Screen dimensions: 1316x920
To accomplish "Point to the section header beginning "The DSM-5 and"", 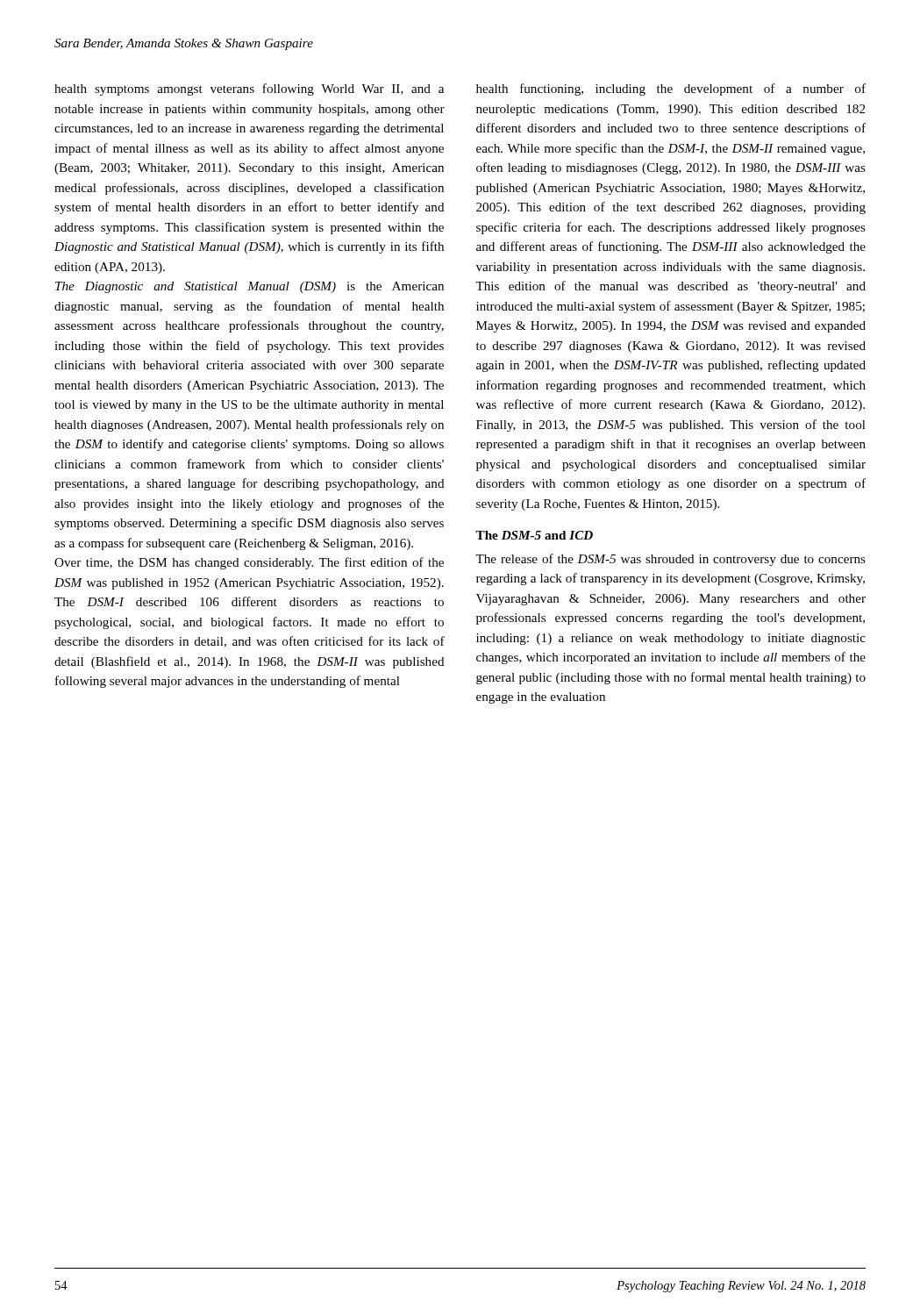I will click(x=534, y=535).
